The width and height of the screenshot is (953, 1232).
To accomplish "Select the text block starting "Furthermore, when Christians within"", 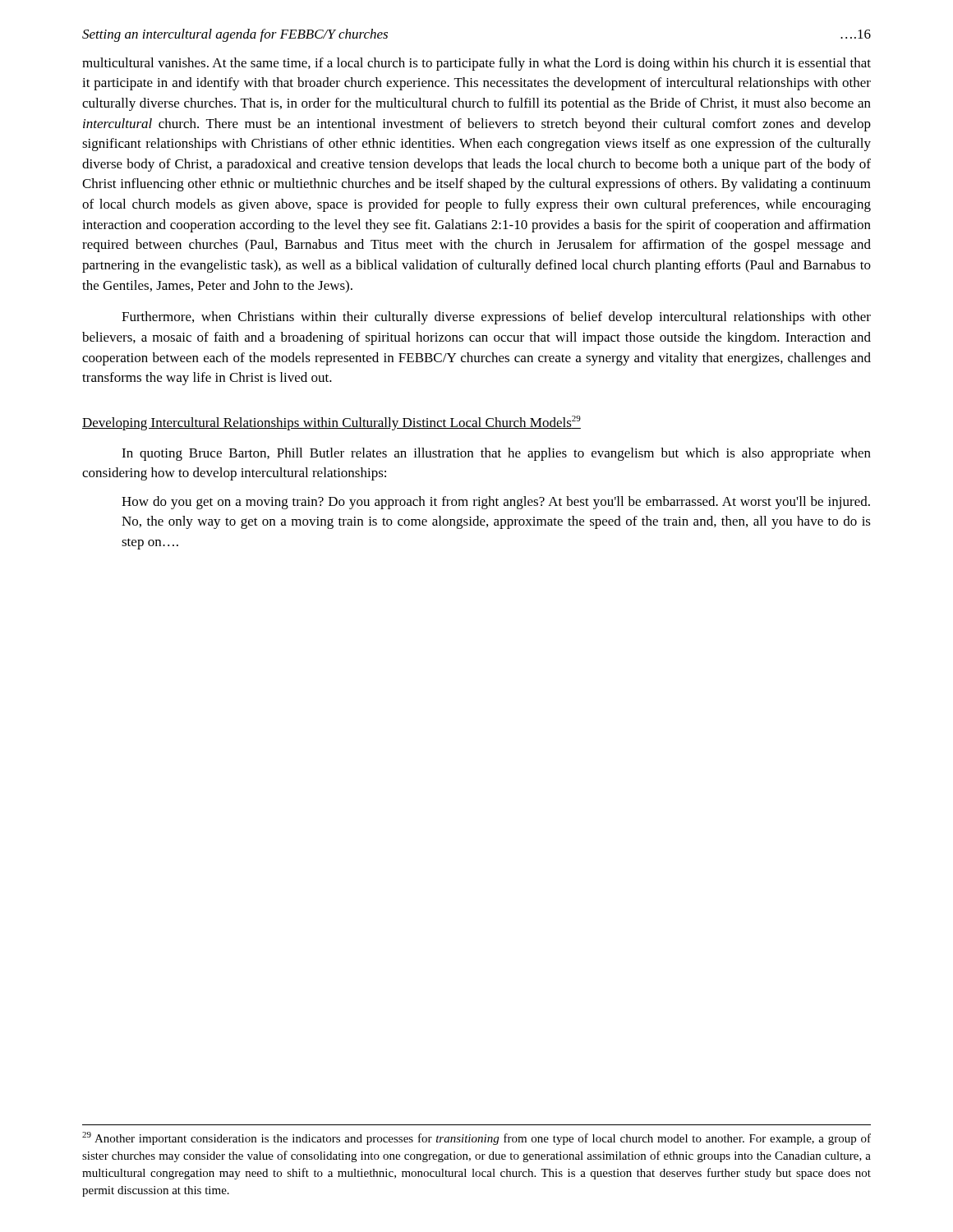I will point(476,347).
